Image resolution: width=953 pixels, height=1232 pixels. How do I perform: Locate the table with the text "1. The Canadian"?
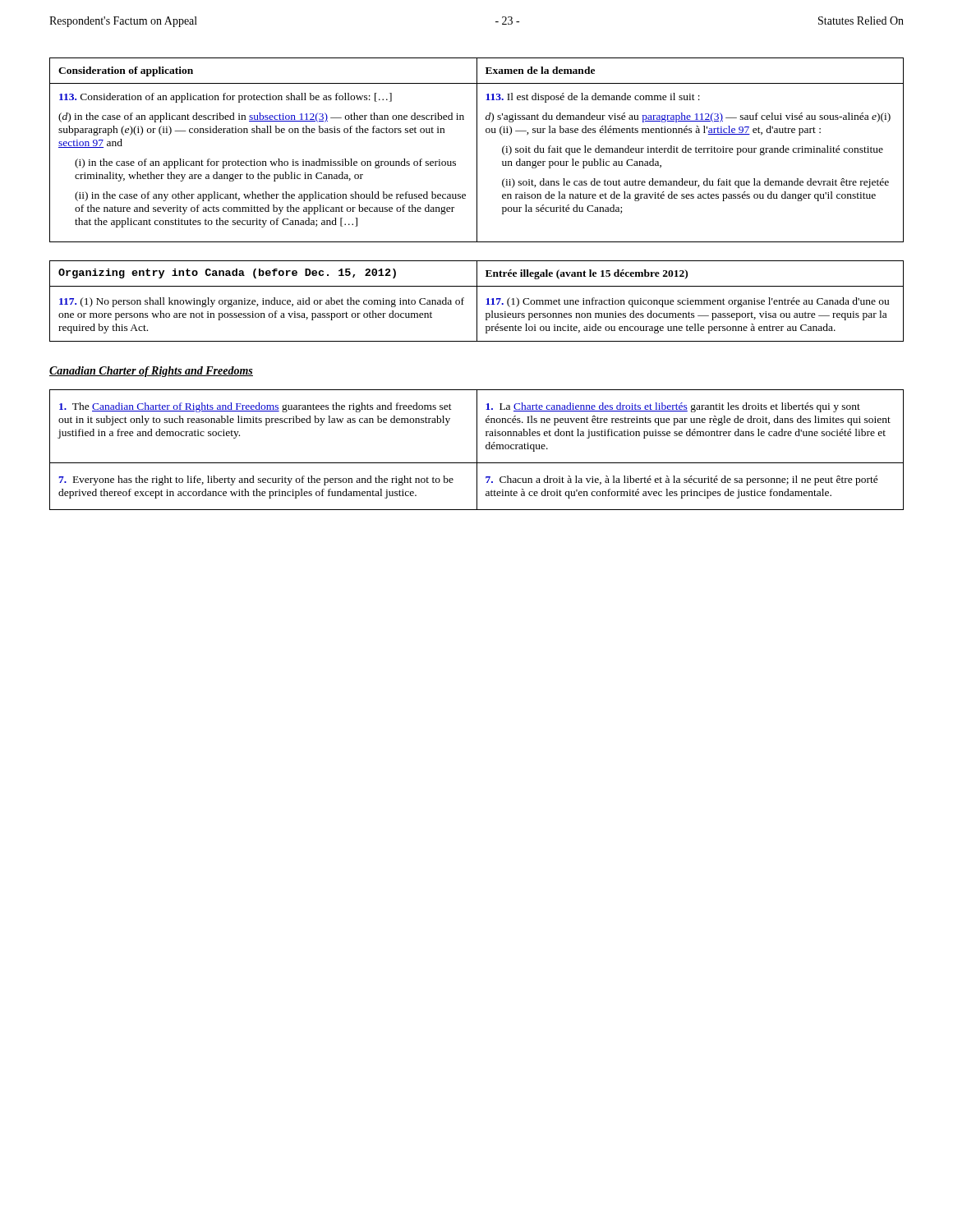476,450
